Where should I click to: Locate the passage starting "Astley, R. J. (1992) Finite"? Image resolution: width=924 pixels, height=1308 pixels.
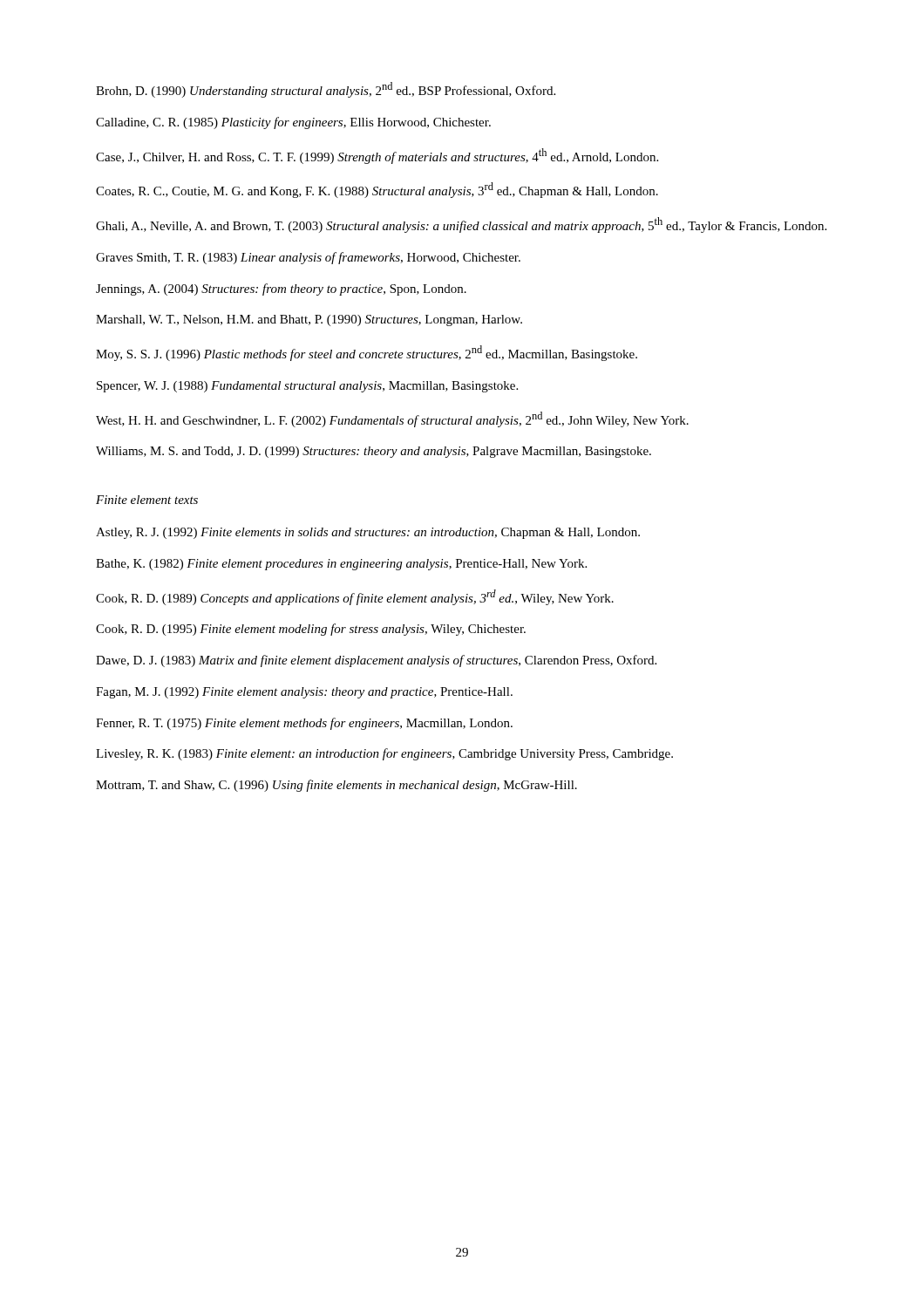click(368, 532)
